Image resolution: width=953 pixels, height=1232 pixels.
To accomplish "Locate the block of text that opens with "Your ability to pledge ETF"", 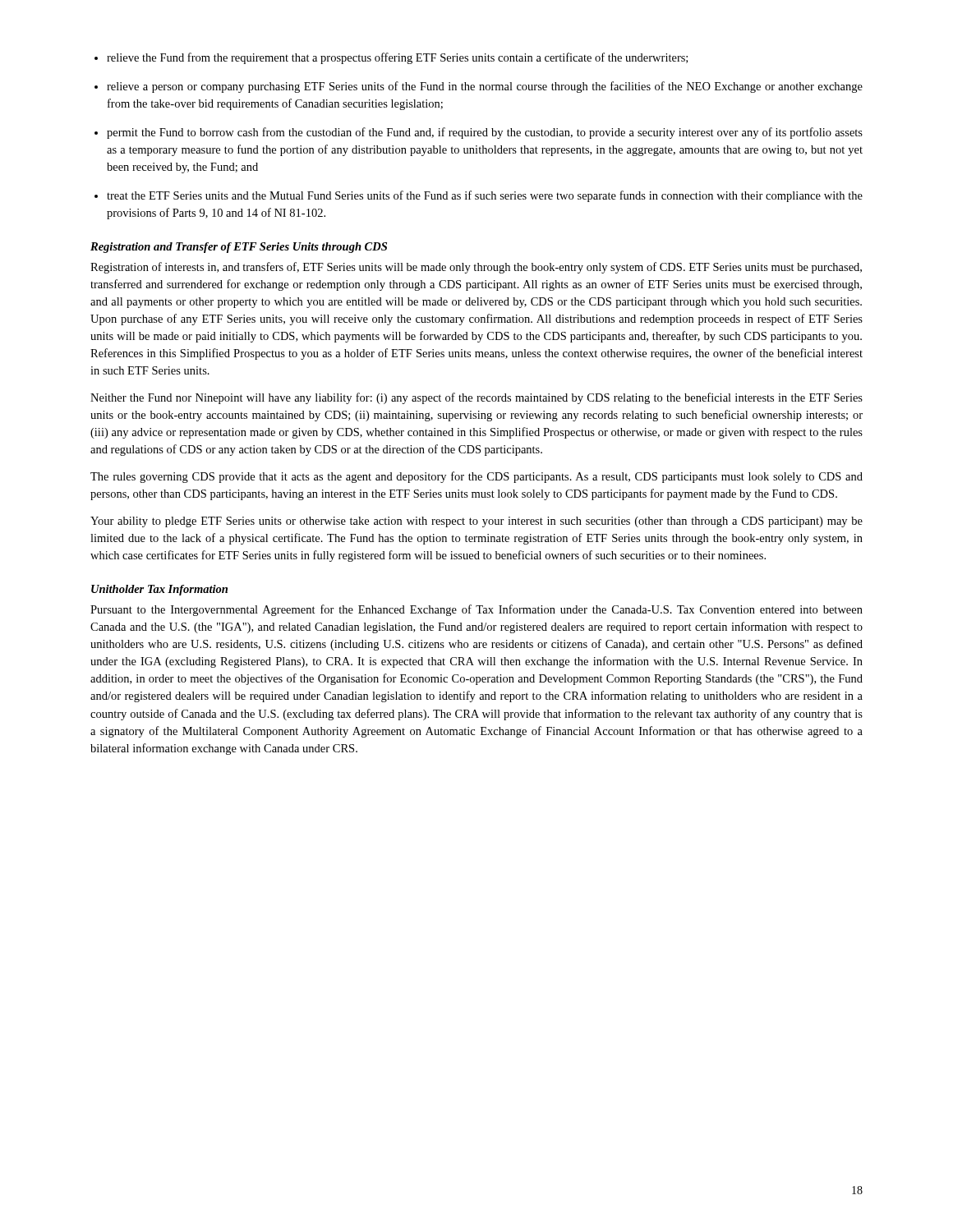I will 476,538.
